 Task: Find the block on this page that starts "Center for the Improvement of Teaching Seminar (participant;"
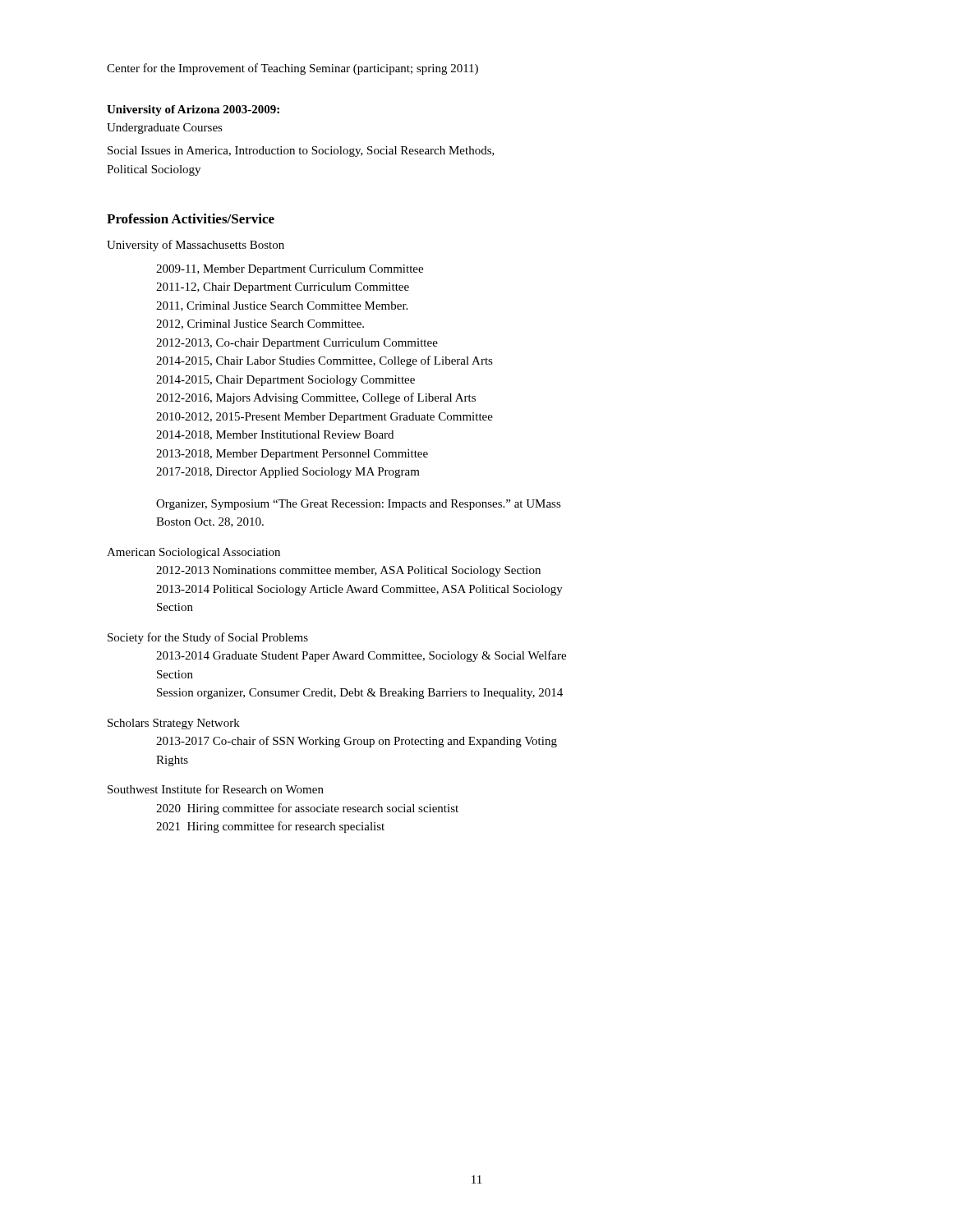293,68
